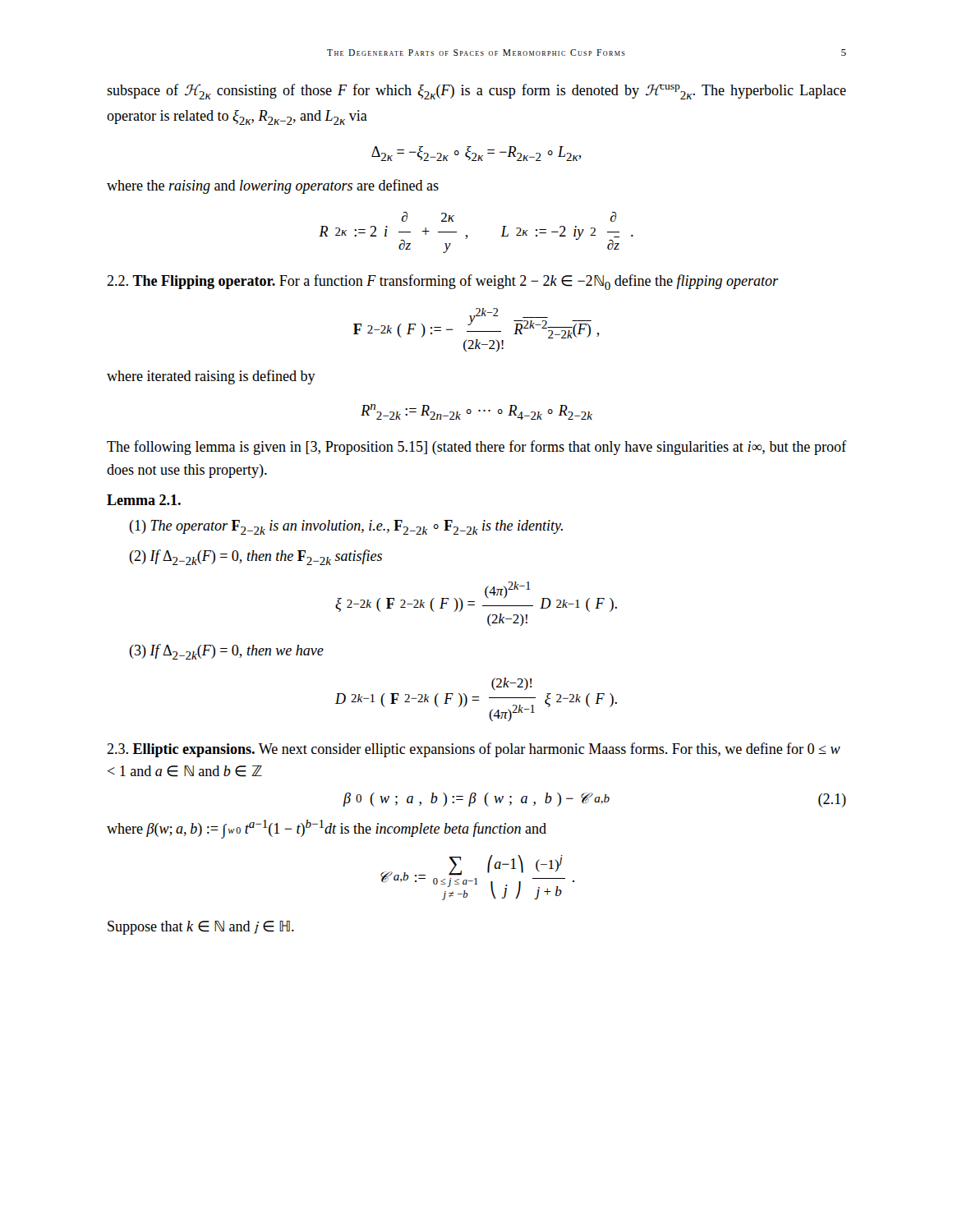Find "Lemma 2.1." on this page
The height and width of the screenshot is (1232, 953).
tap(144, 500)
